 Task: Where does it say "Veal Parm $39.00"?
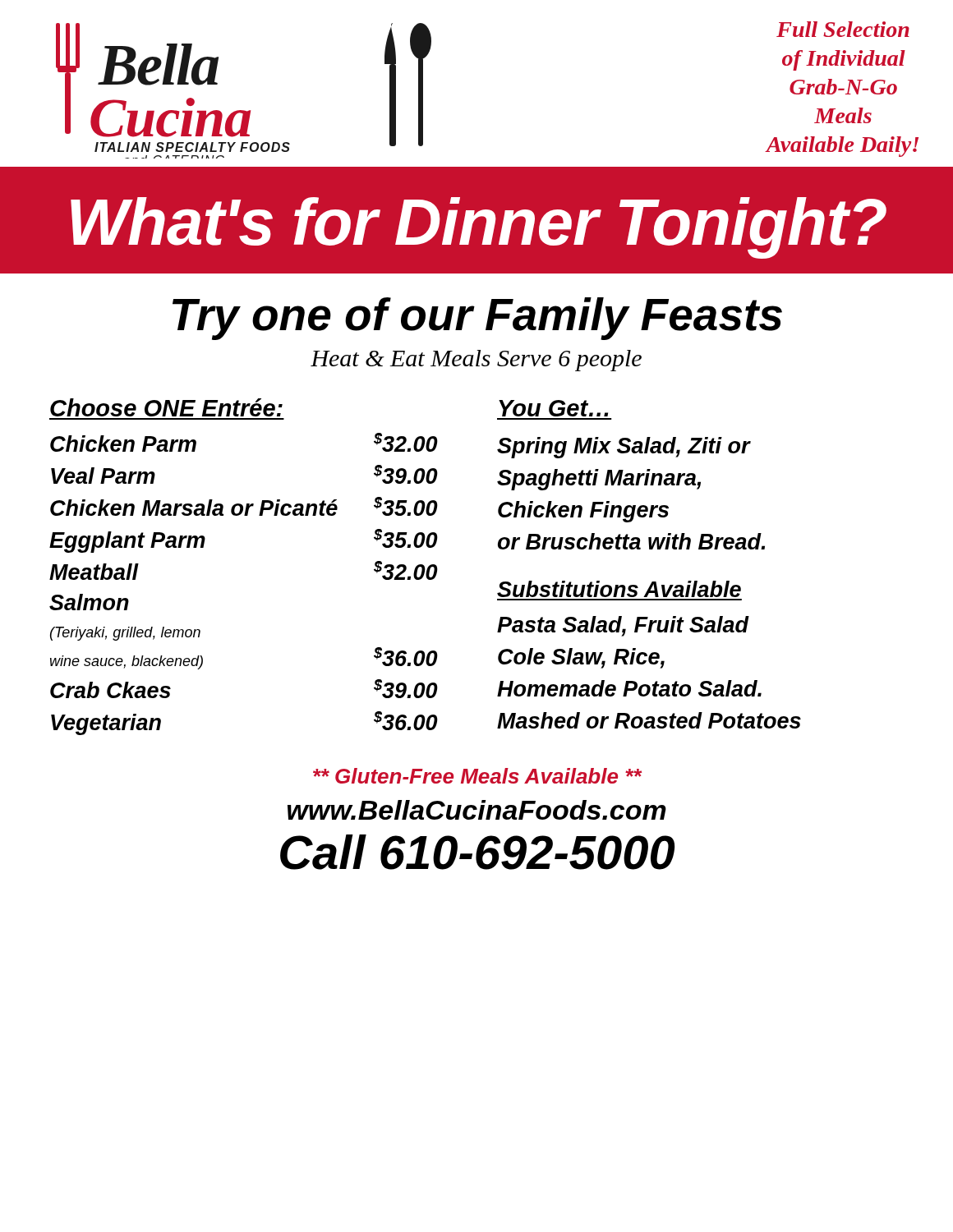[x=113, y=474]
